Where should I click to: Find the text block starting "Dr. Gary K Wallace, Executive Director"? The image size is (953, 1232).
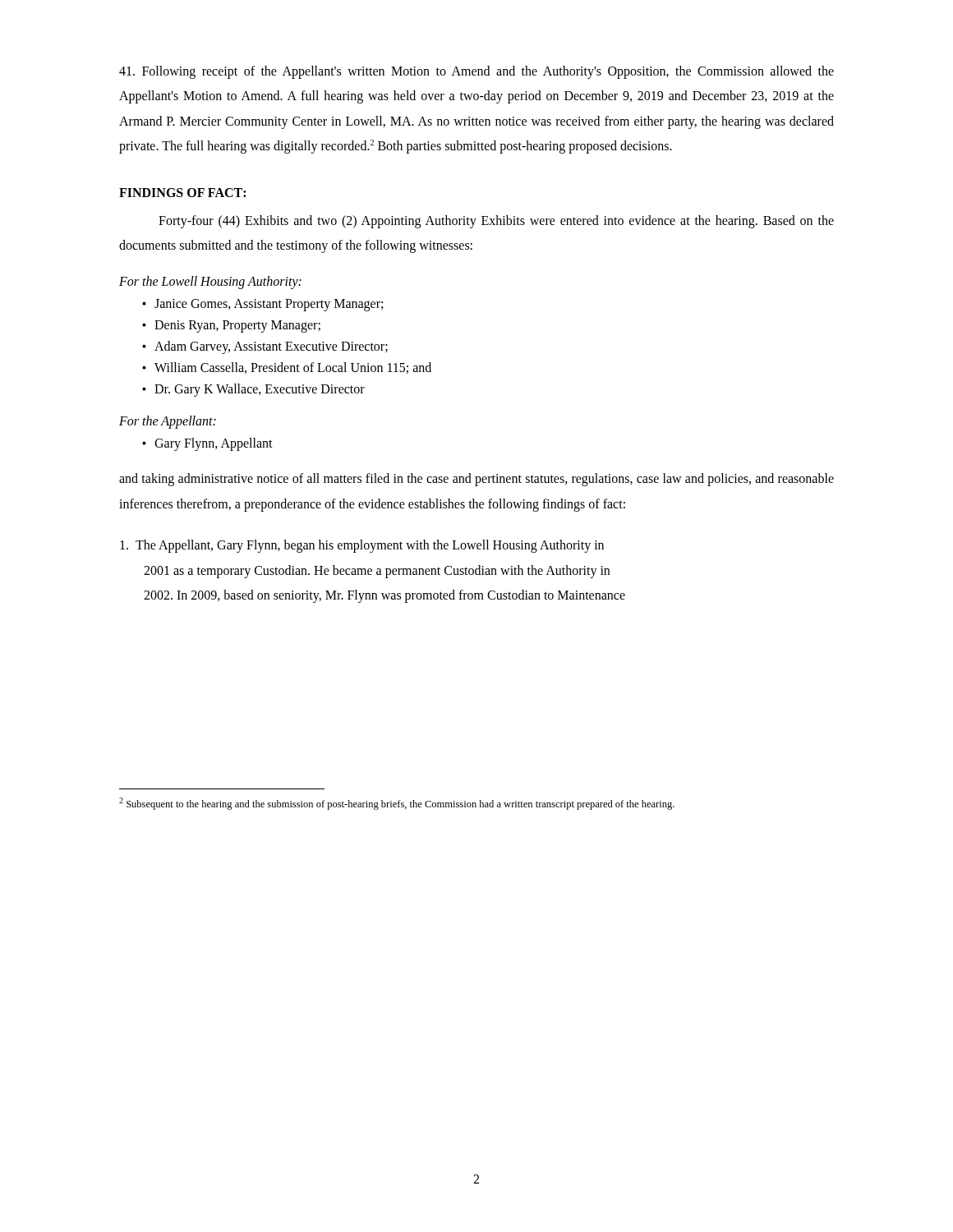click(x=259, y=389)
